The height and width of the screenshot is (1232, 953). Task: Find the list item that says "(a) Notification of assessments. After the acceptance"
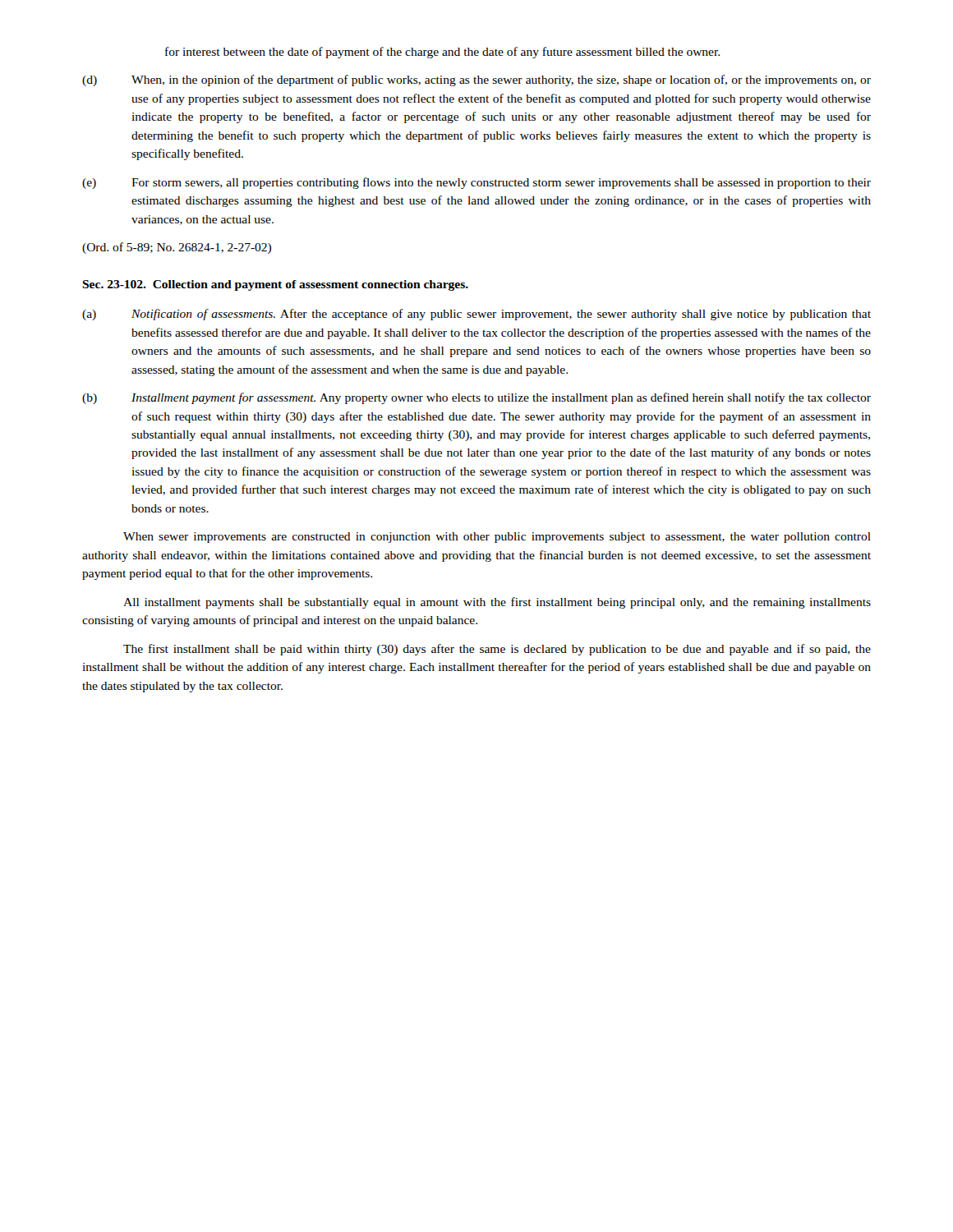click(x=476, y=342)
